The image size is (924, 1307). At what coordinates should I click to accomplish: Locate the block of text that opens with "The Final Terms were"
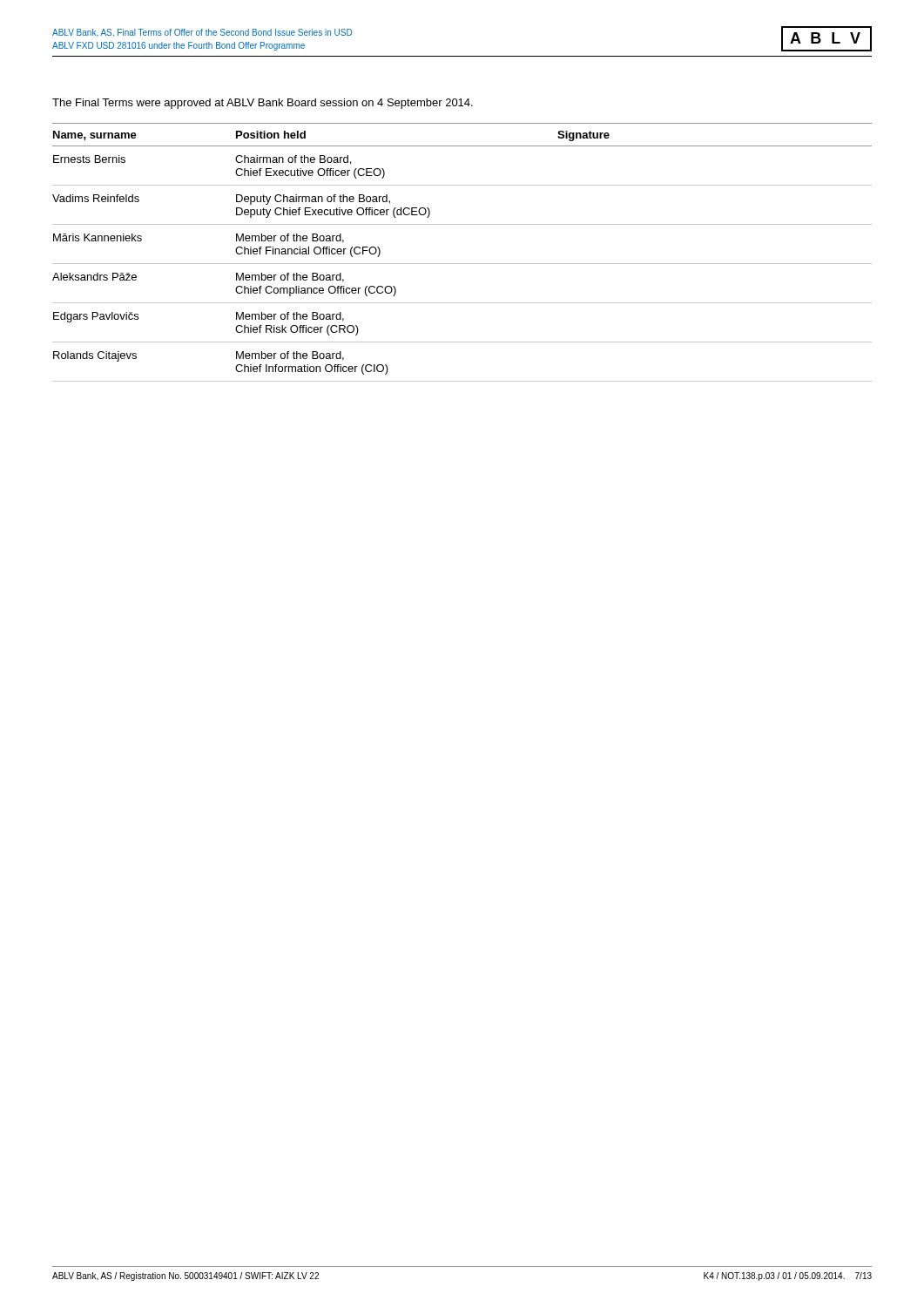263,102
